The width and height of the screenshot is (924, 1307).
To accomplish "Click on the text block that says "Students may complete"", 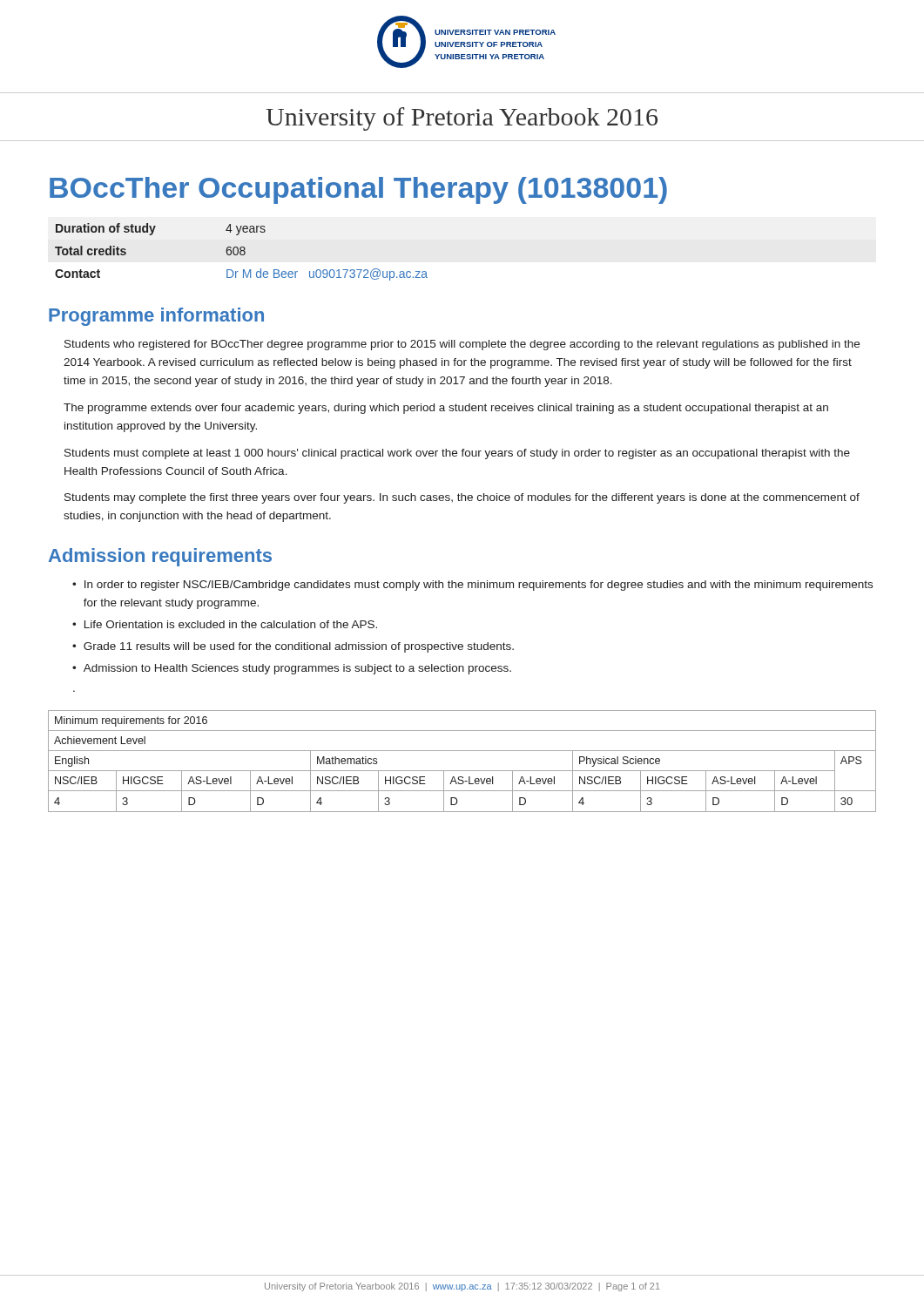I will (x=461, y=507).
